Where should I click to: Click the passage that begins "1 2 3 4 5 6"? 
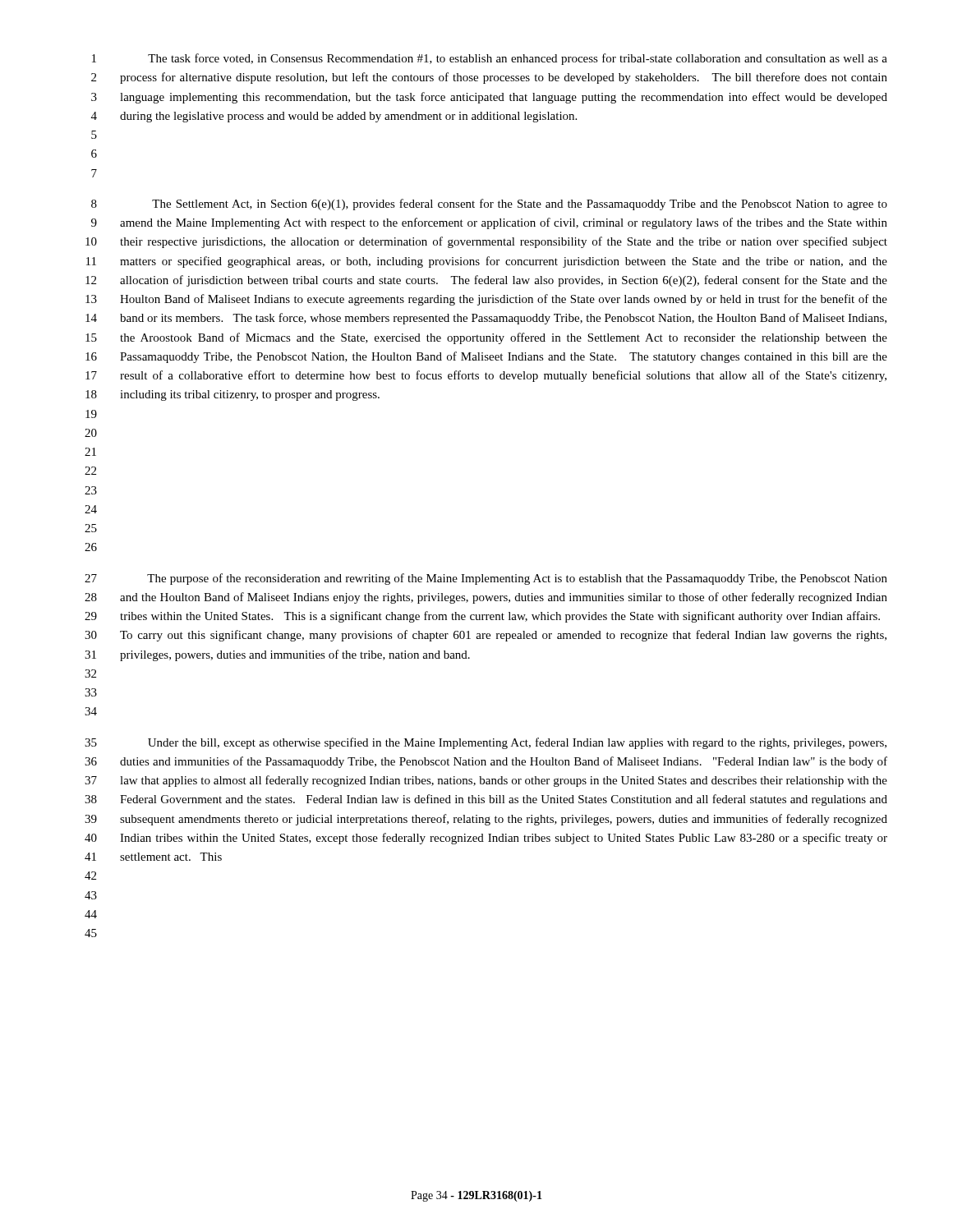click(x=476, y=116)
